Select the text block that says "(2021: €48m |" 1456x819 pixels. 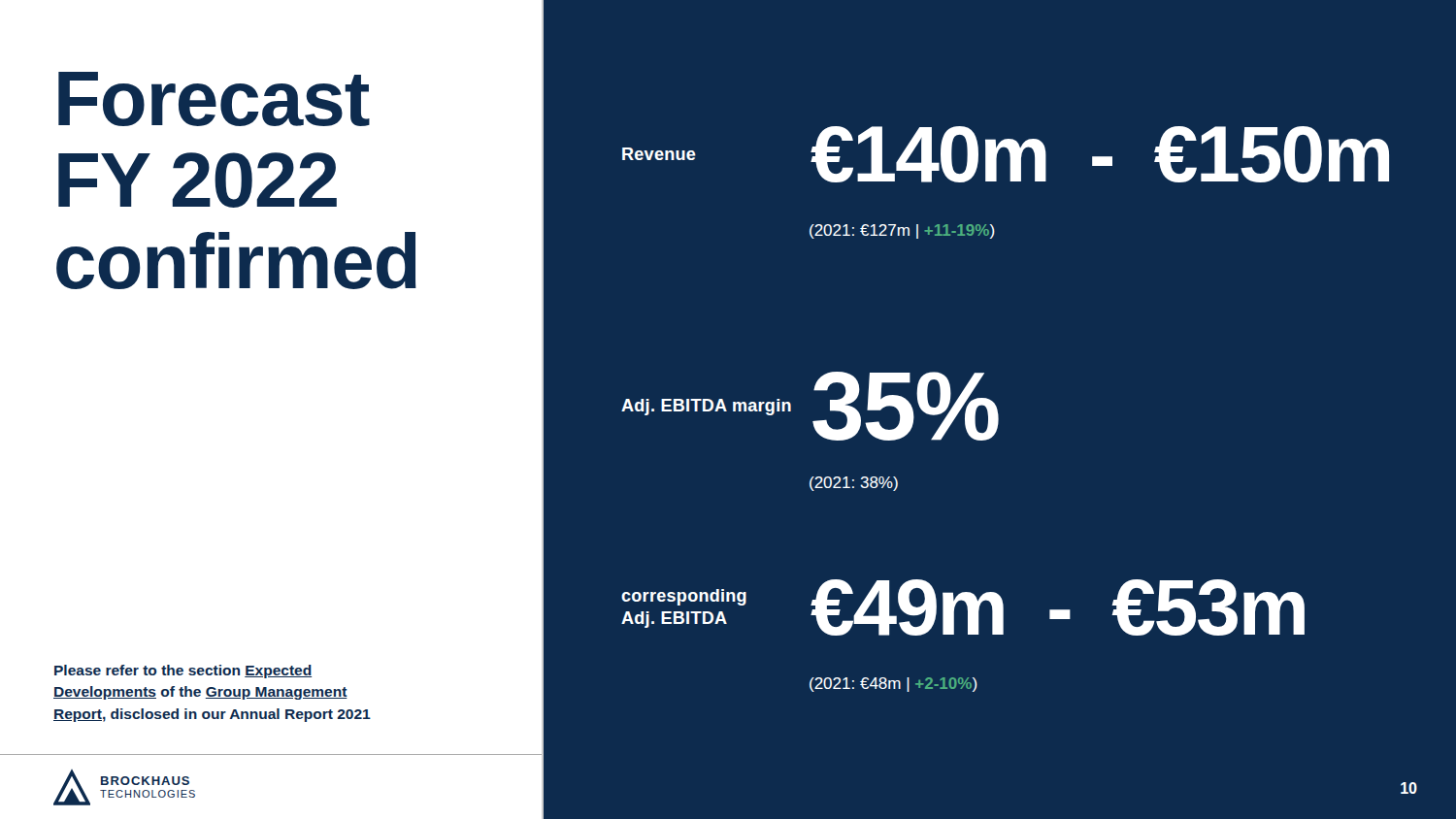coord(893,684)
